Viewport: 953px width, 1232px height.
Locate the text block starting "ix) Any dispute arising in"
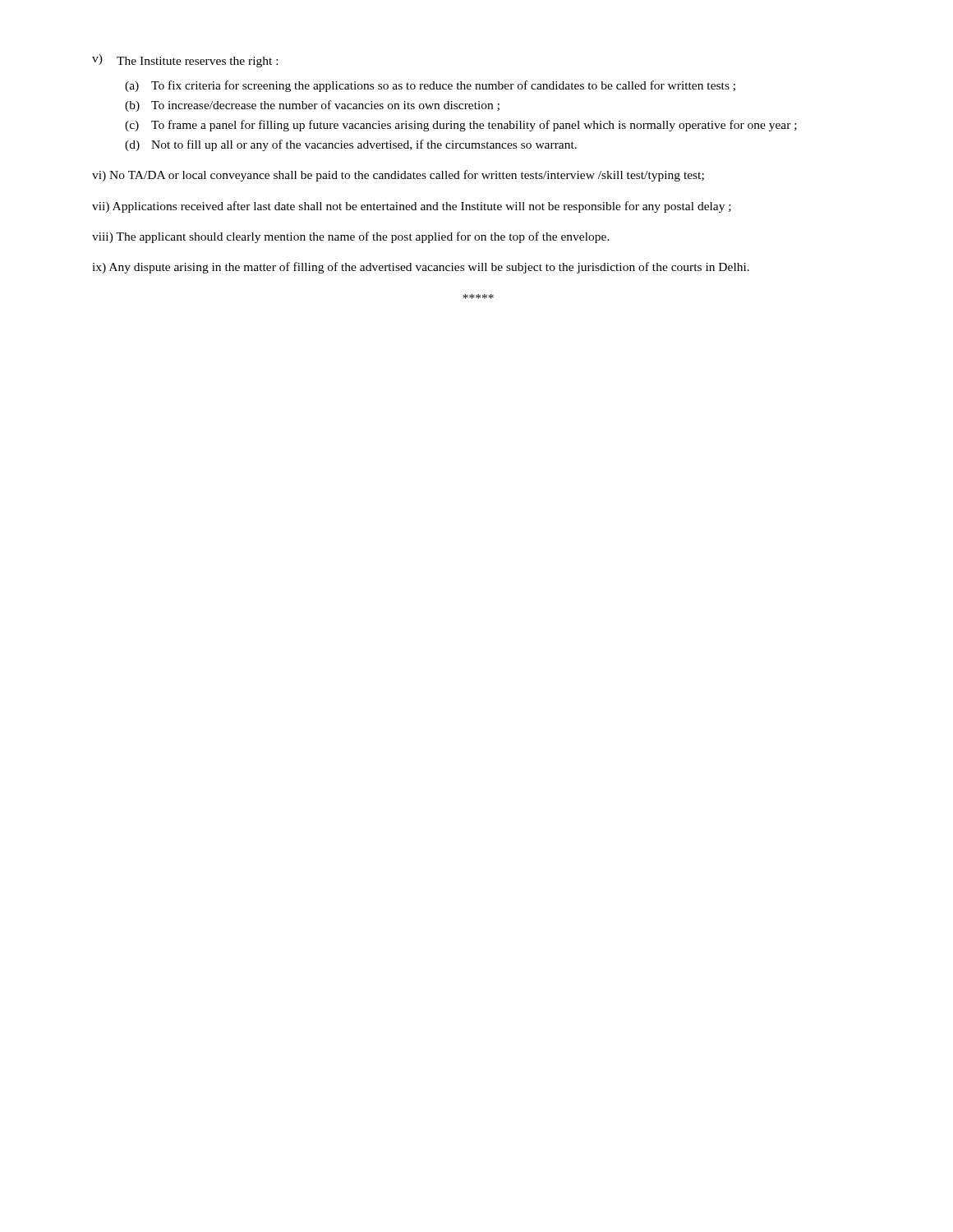pyautogui.click(x=421, y=267)
